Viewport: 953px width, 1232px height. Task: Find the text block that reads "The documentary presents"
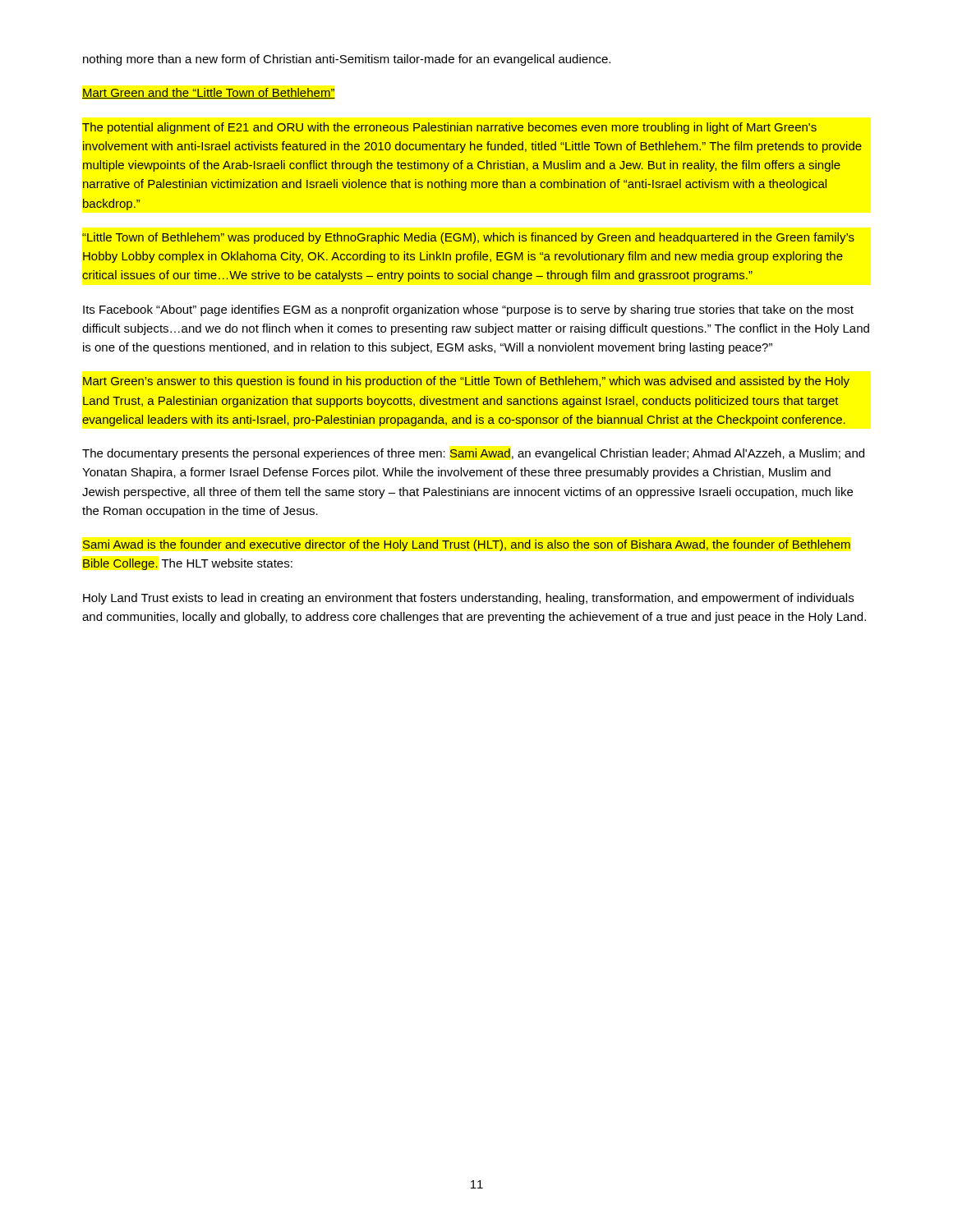[x=474, y=482]
